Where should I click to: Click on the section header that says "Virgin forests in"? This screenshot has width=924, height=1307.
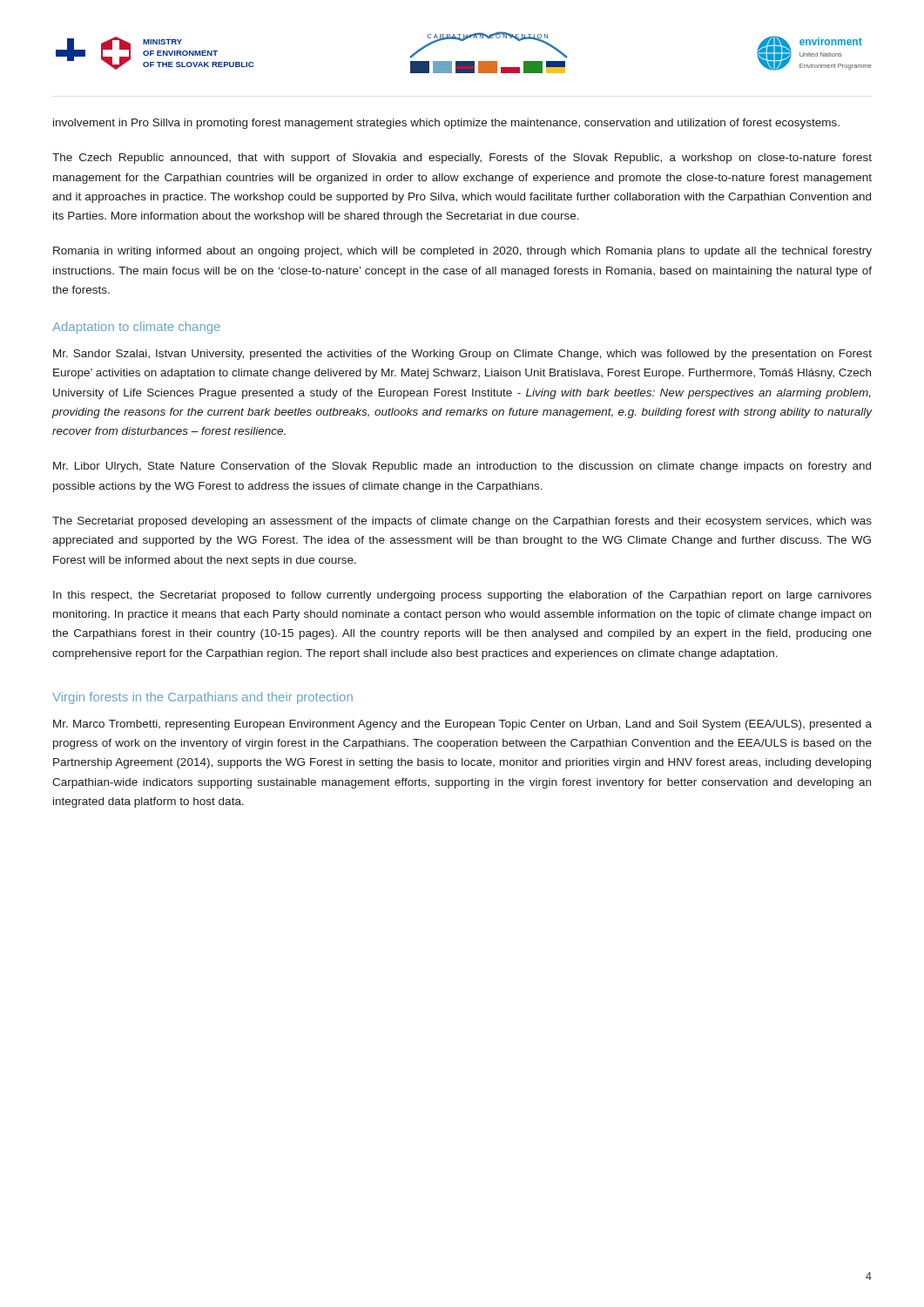pos(203,697)
